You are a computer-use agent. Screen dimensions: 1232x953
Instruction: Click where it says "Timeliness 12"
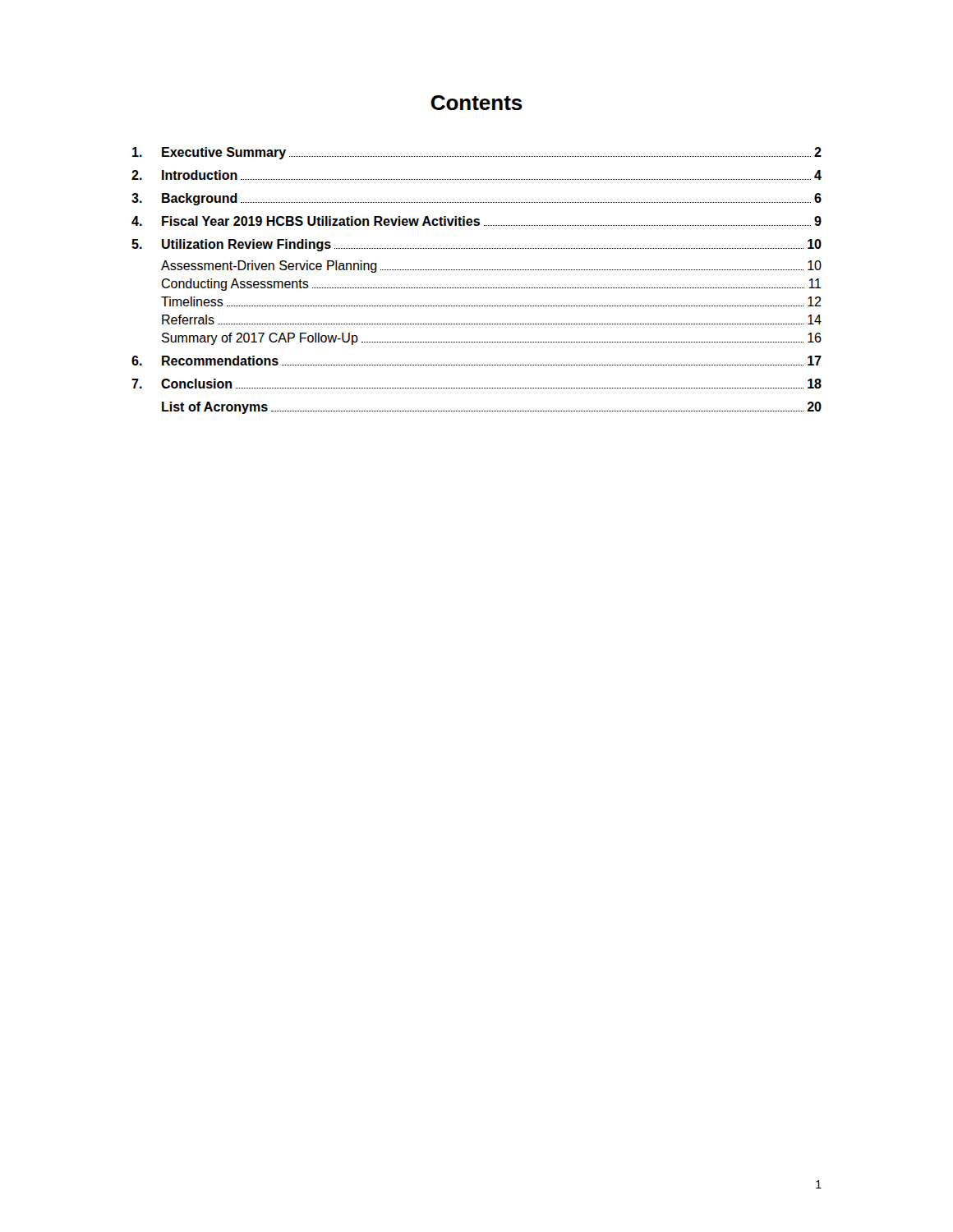tap(491, 302)
